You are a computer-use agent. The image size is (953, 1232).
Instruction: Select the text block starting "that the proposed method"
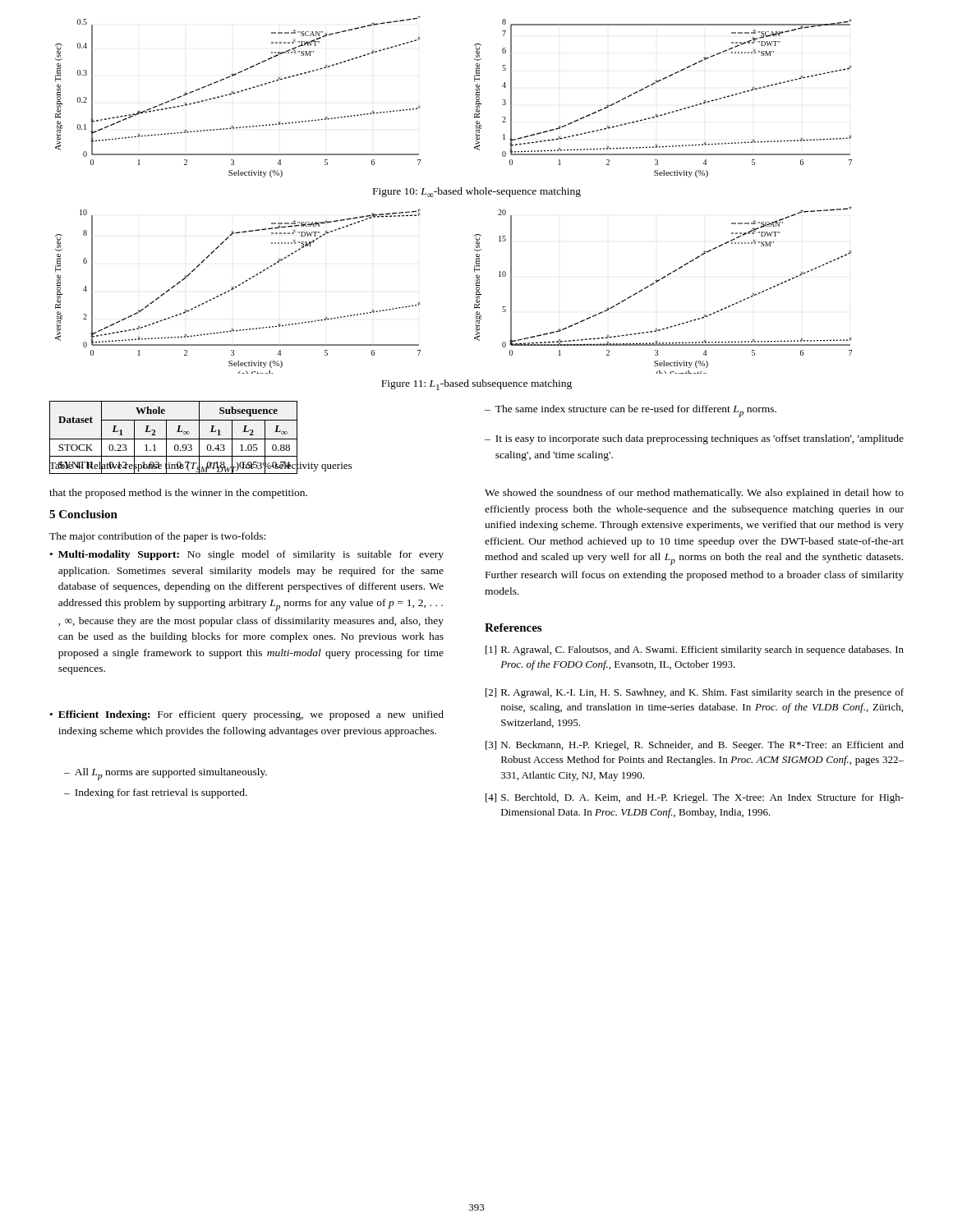(179, 492)
